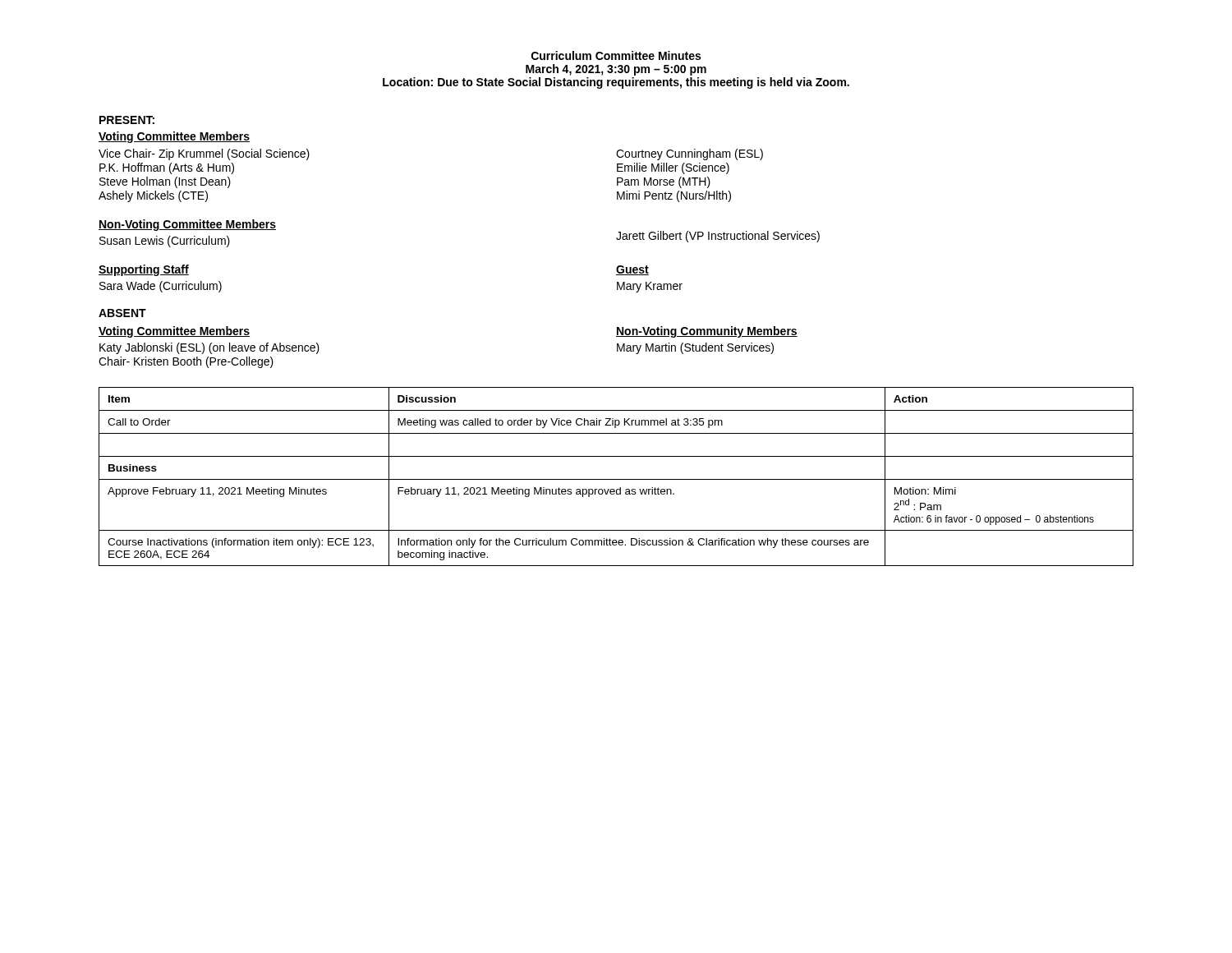Locate the text "Supporting Staff"
1232x953 pixels.
coord(144,270)
